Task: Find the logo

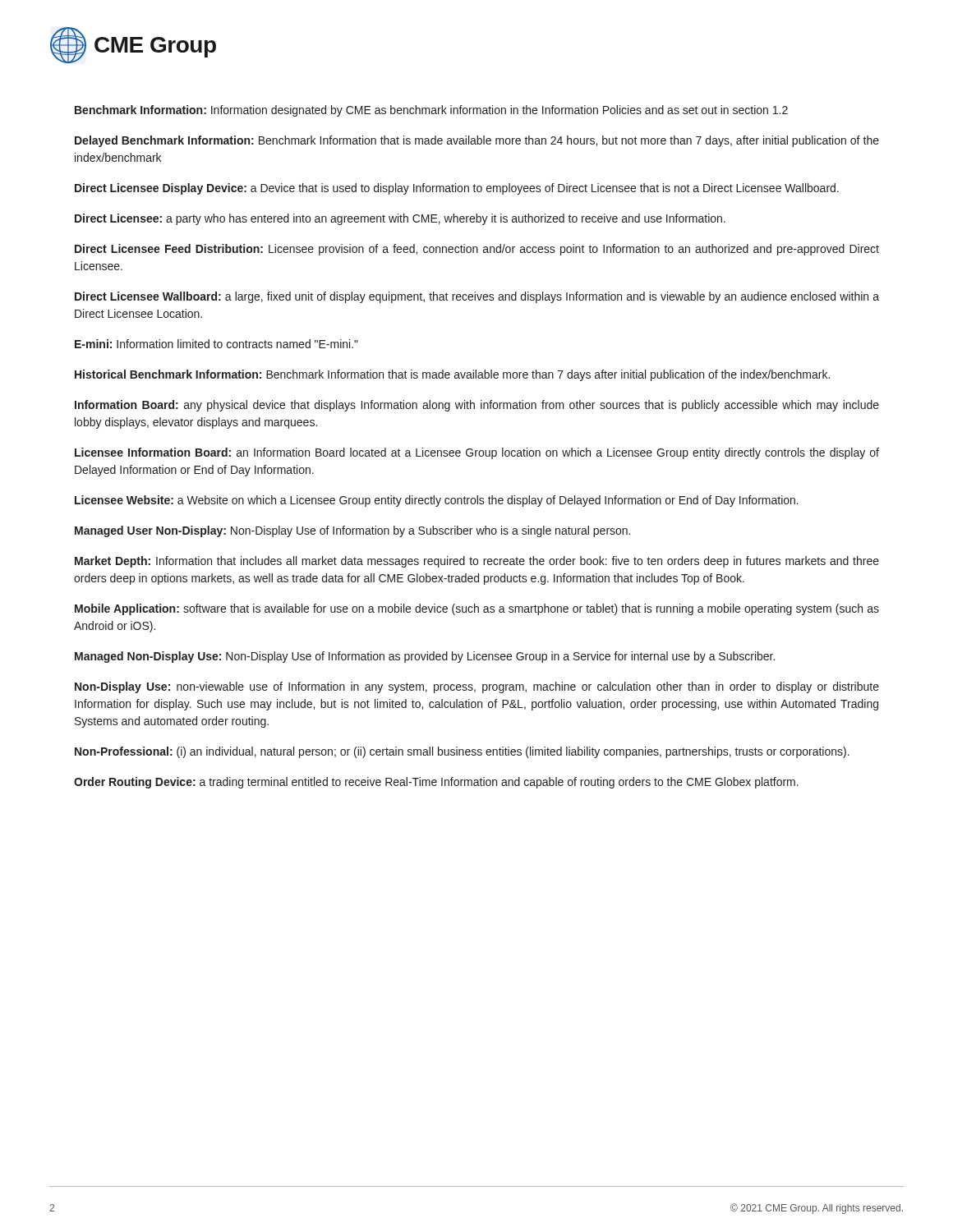Action: point(476,45)
